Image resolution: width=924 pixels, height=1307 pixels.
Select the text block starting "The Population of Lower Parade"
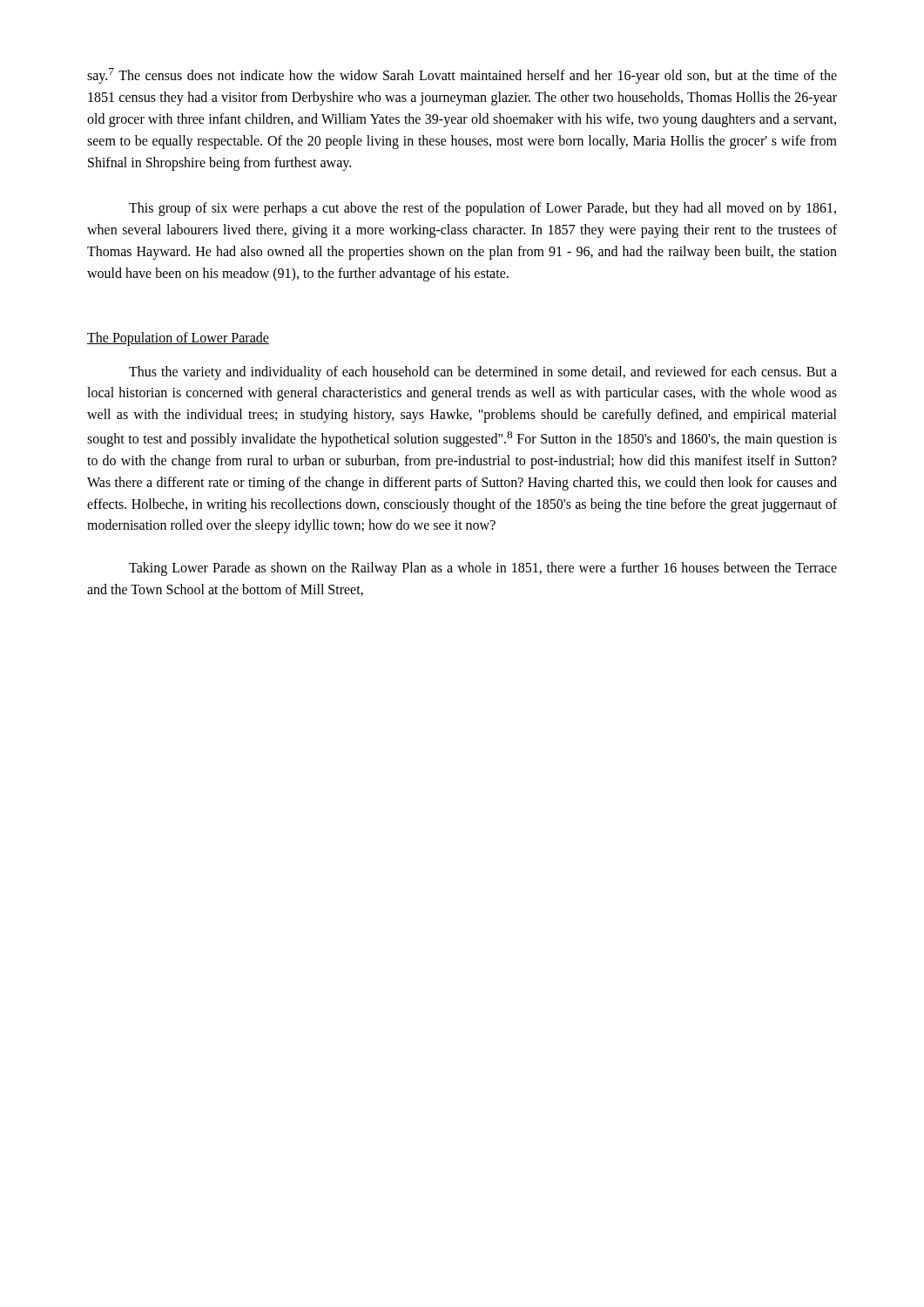pyautogui.click(x=178, y=338)
